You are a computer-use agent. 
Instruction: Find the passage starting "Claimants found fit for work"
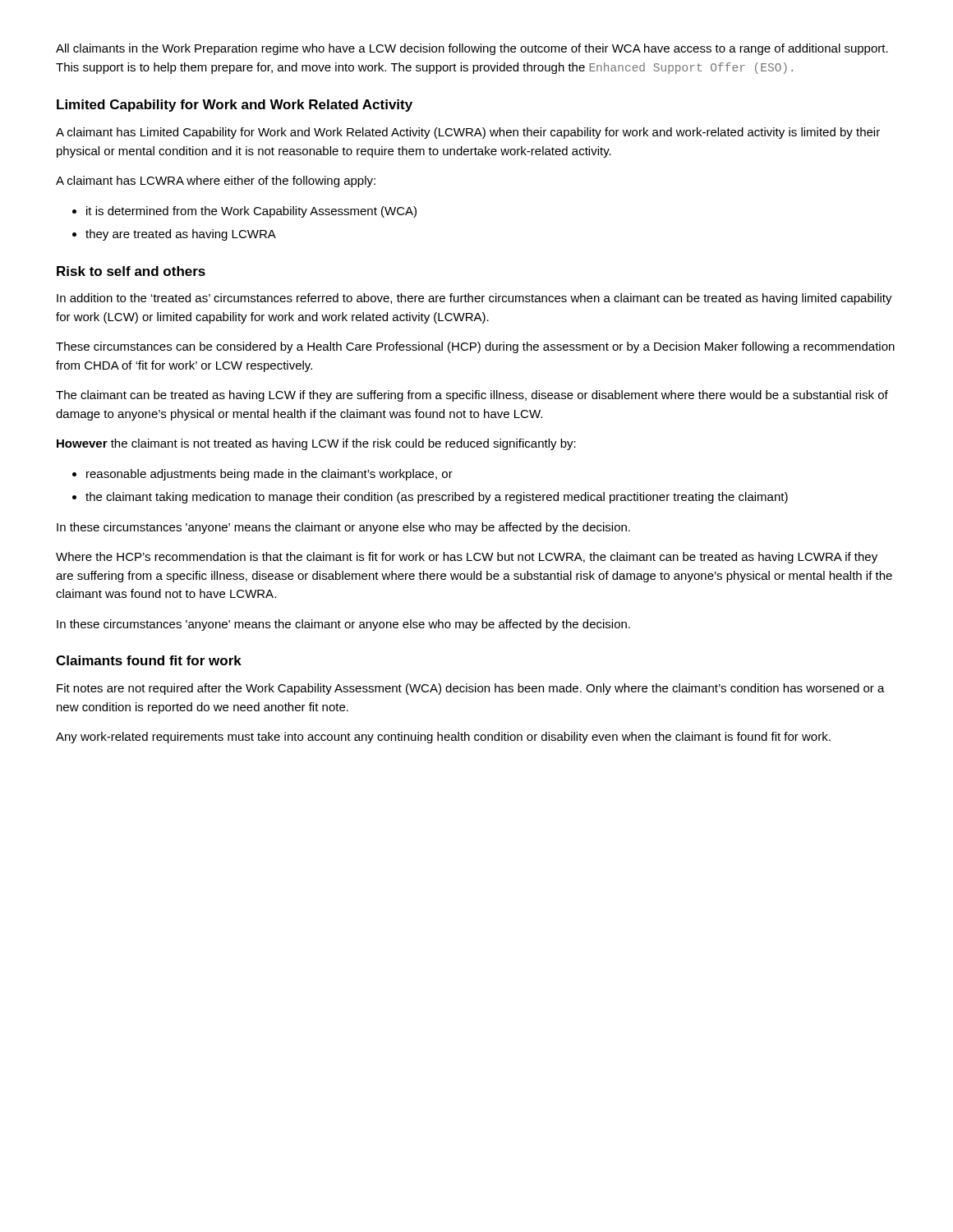point(149,660)
